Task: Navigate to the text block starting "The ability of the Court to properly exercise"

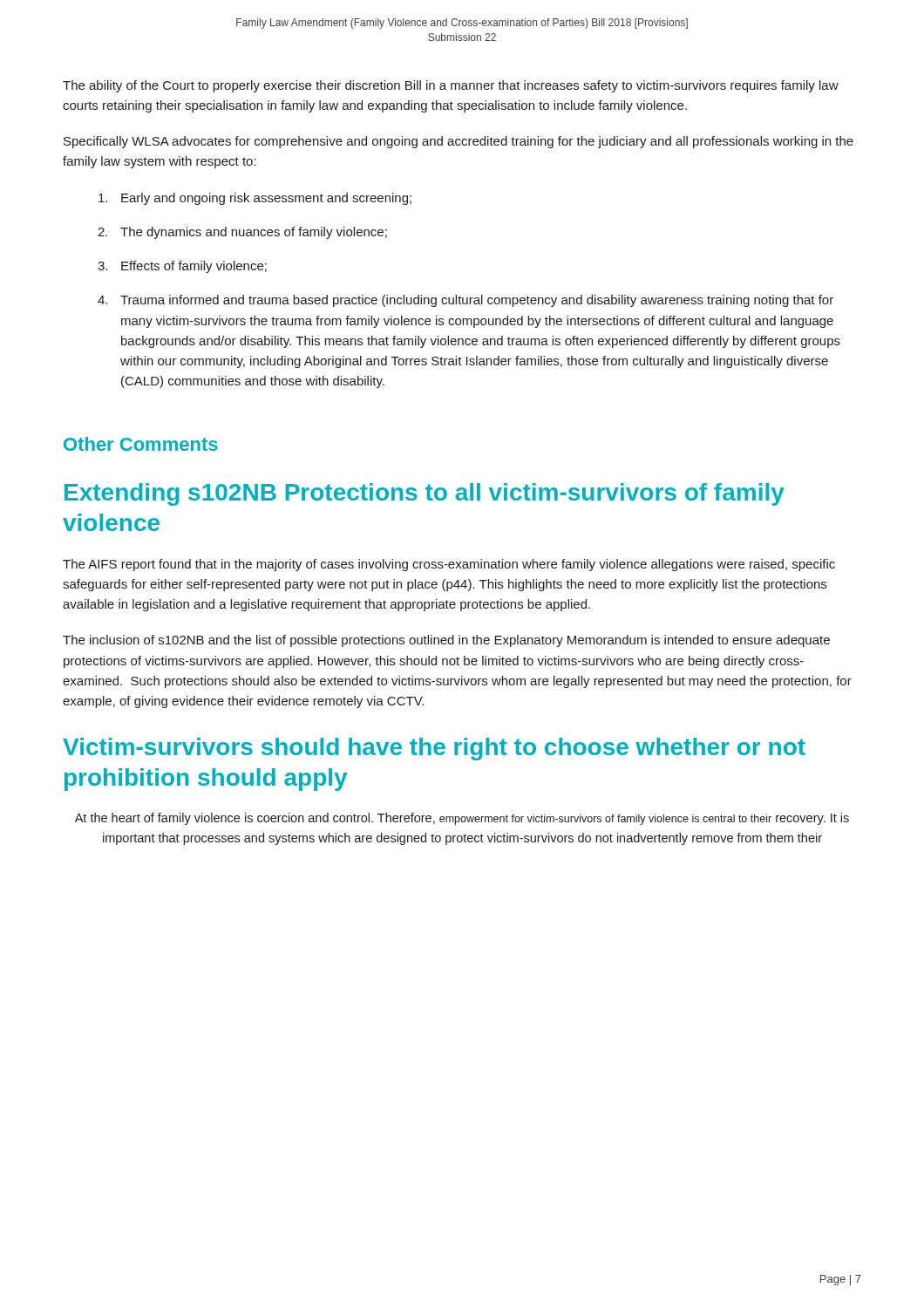Action: [x=450, y=95]
